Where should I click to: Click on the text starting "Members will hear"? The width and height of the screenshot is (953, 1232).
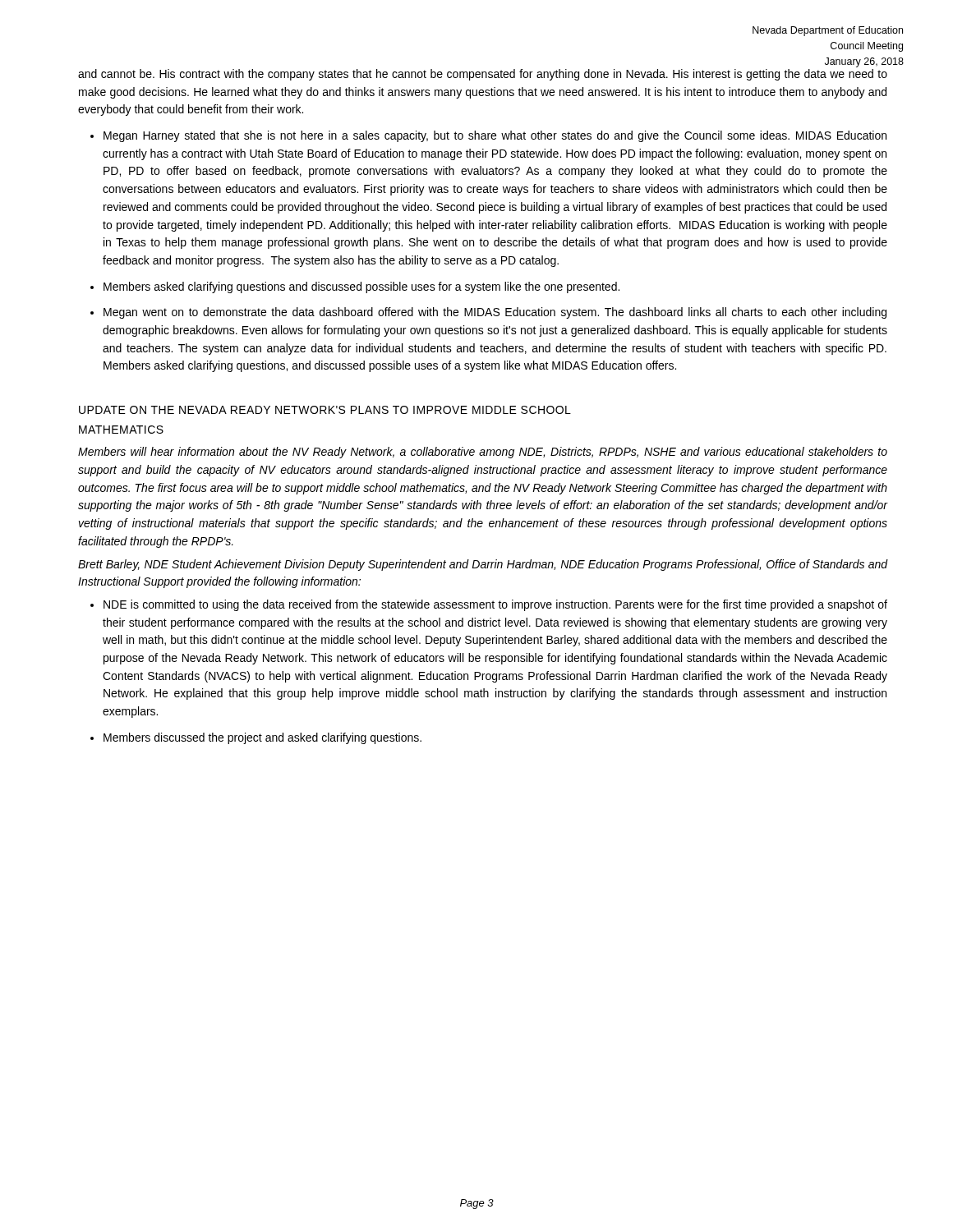point(483,497)
